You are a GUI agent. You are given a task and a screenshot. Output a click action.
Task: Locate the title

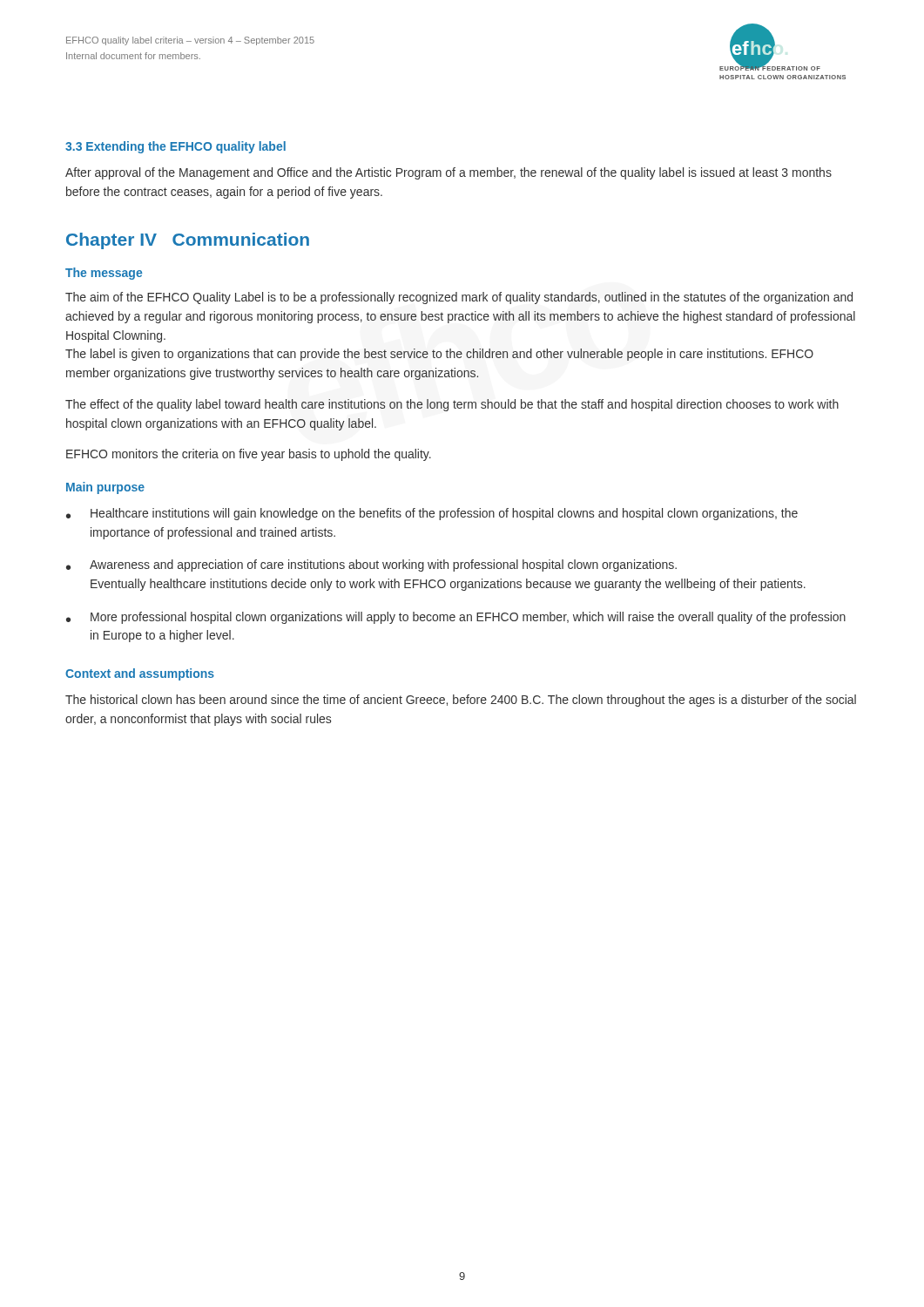[x=188, y=240]
